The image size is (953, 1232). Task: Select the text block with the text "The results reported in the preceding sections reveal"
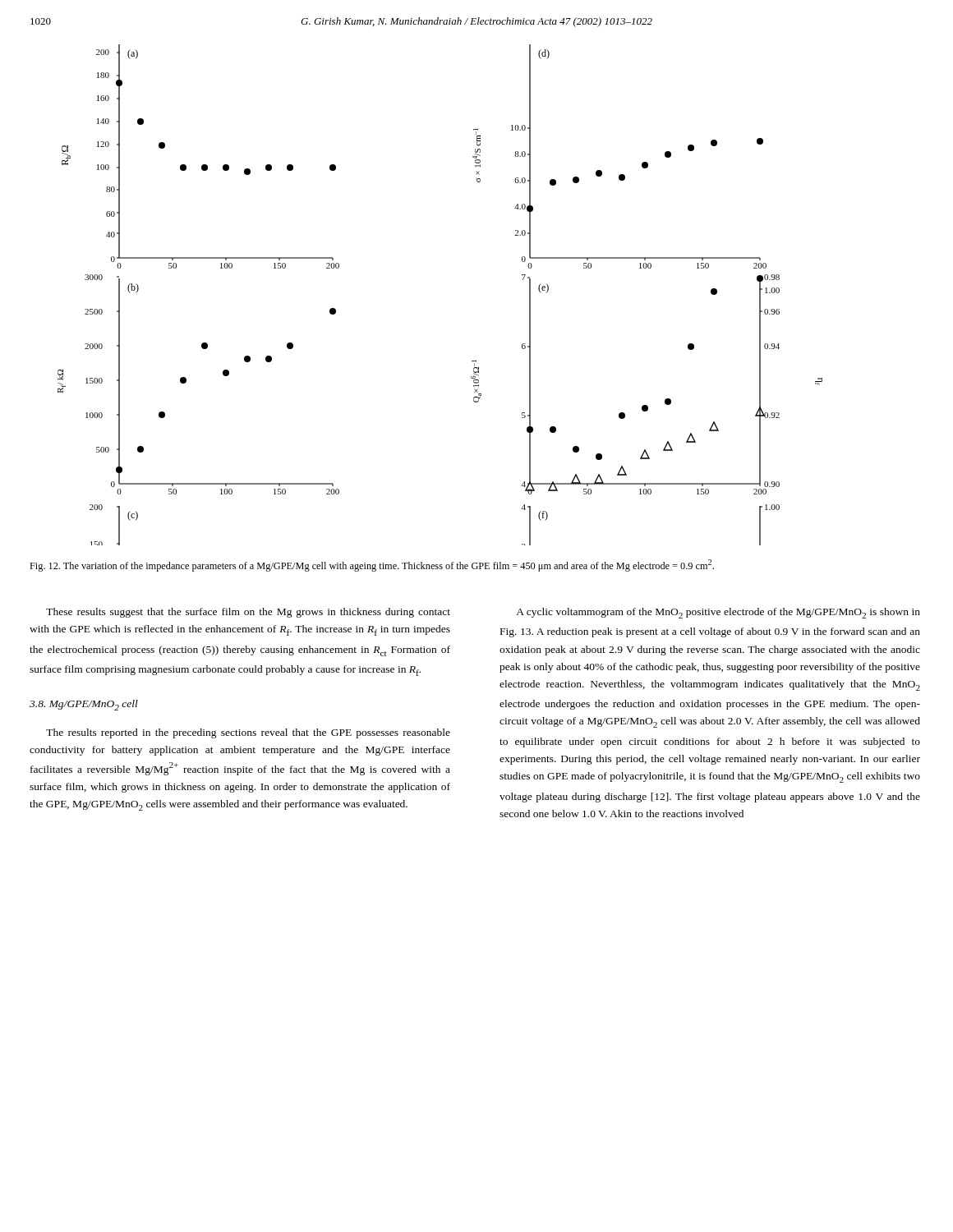(240, 769)
